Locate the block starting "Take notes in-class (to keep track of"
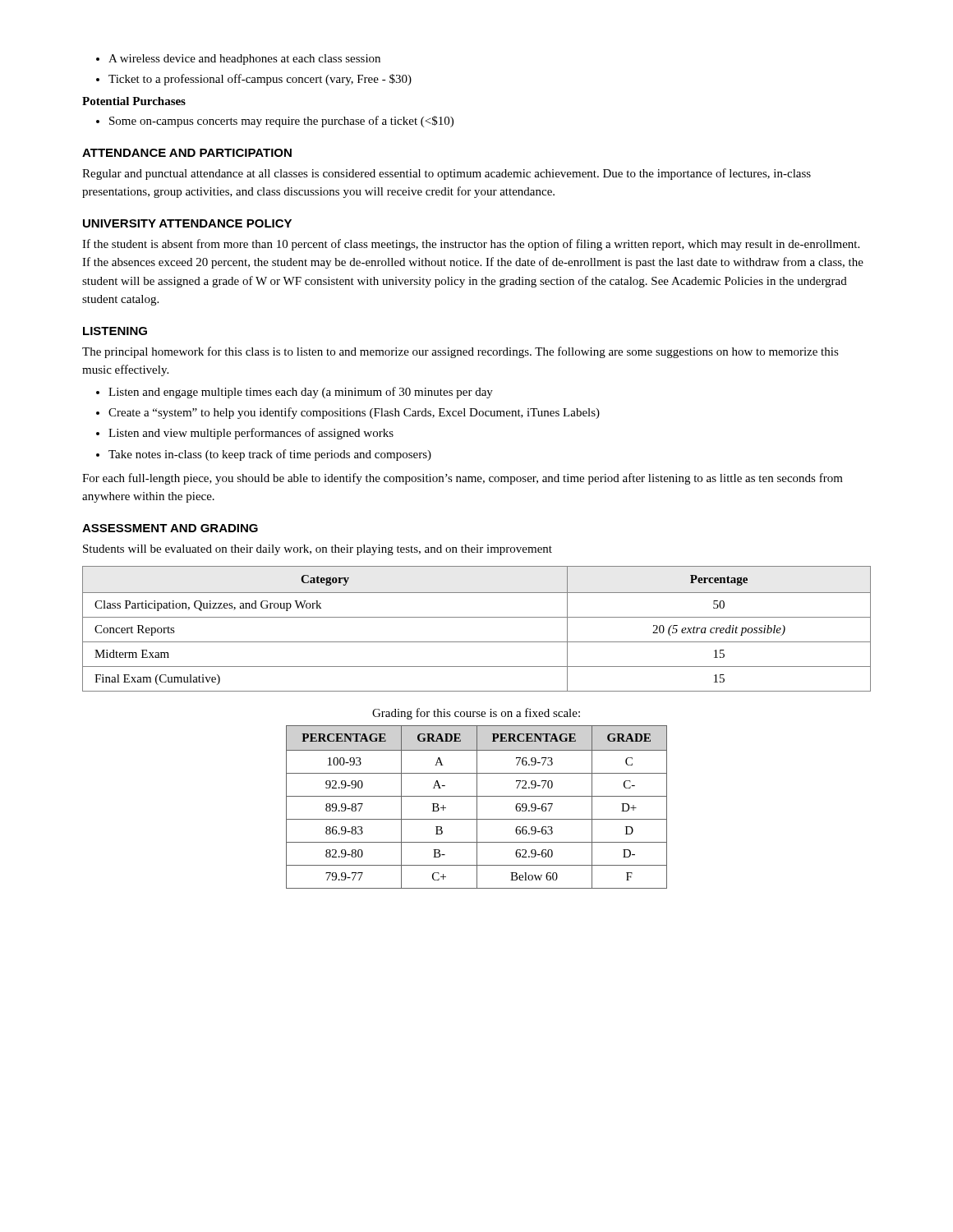This screenshot has width=953, height=1232. pyautogui.click(x=264, y=455)
